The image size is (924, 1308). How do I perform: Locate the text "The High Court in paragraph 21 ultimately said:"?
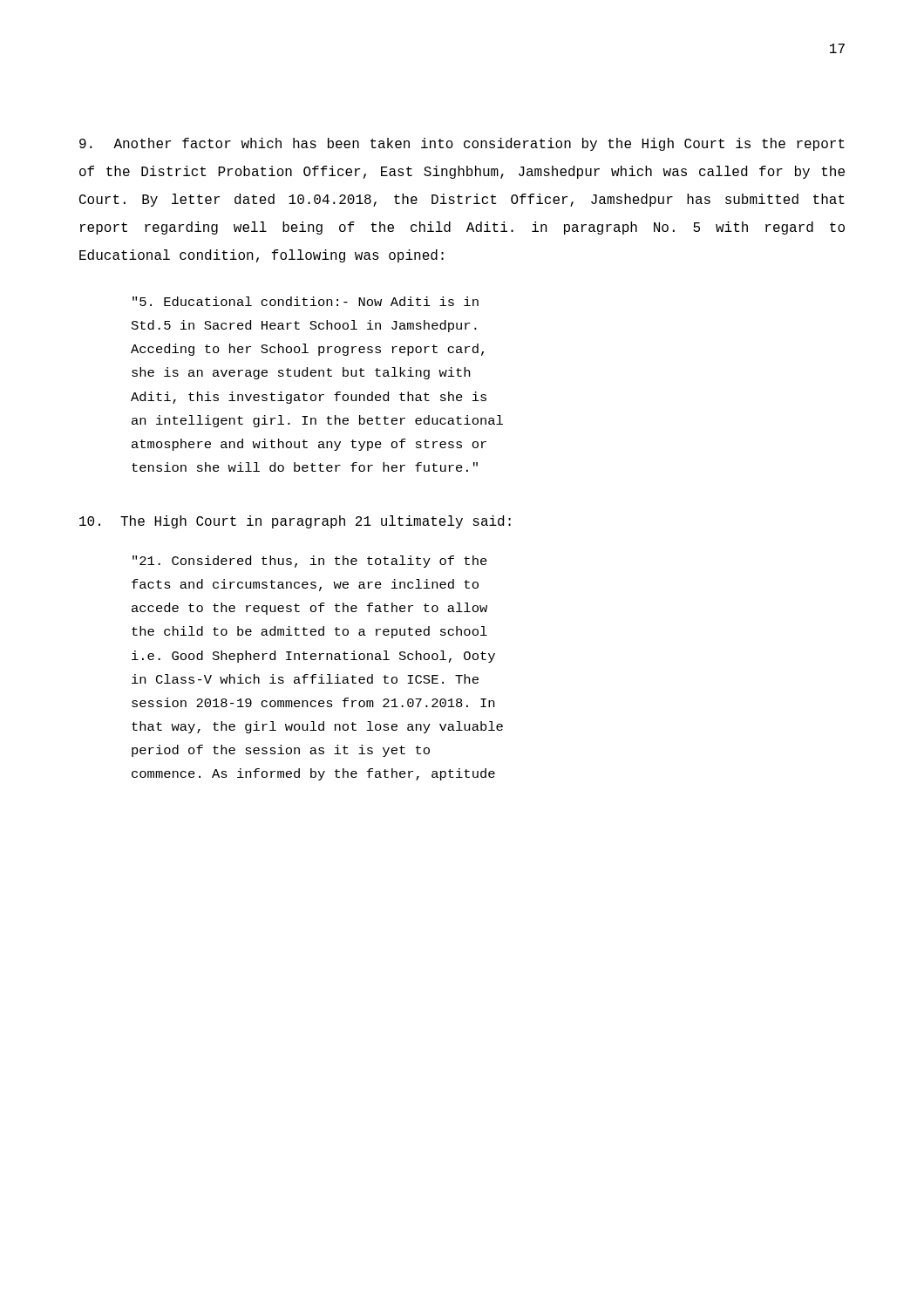coord(296,522)
